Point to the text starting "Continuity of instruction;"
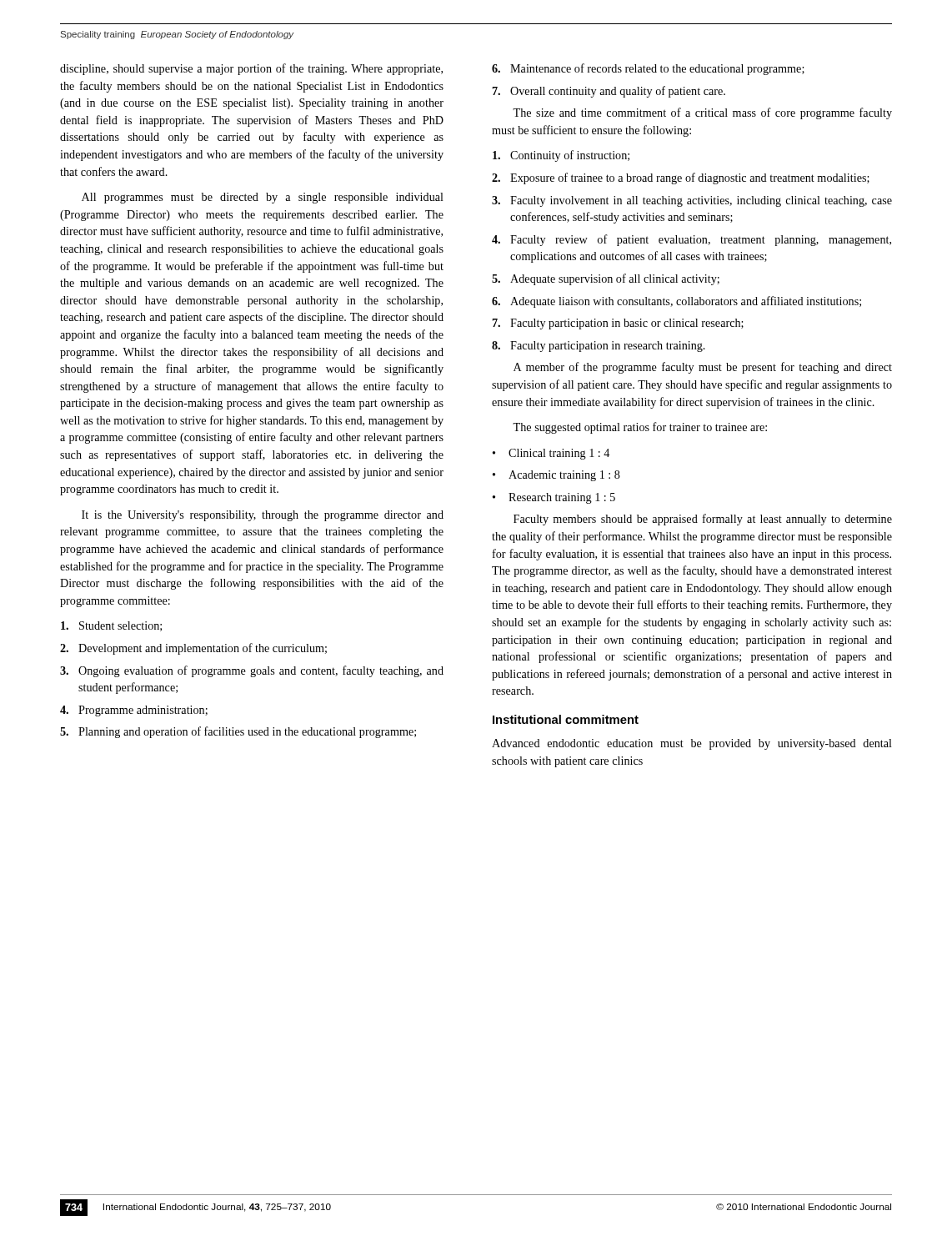Viewport: 952px width, 1251px height. coord(561,156)
